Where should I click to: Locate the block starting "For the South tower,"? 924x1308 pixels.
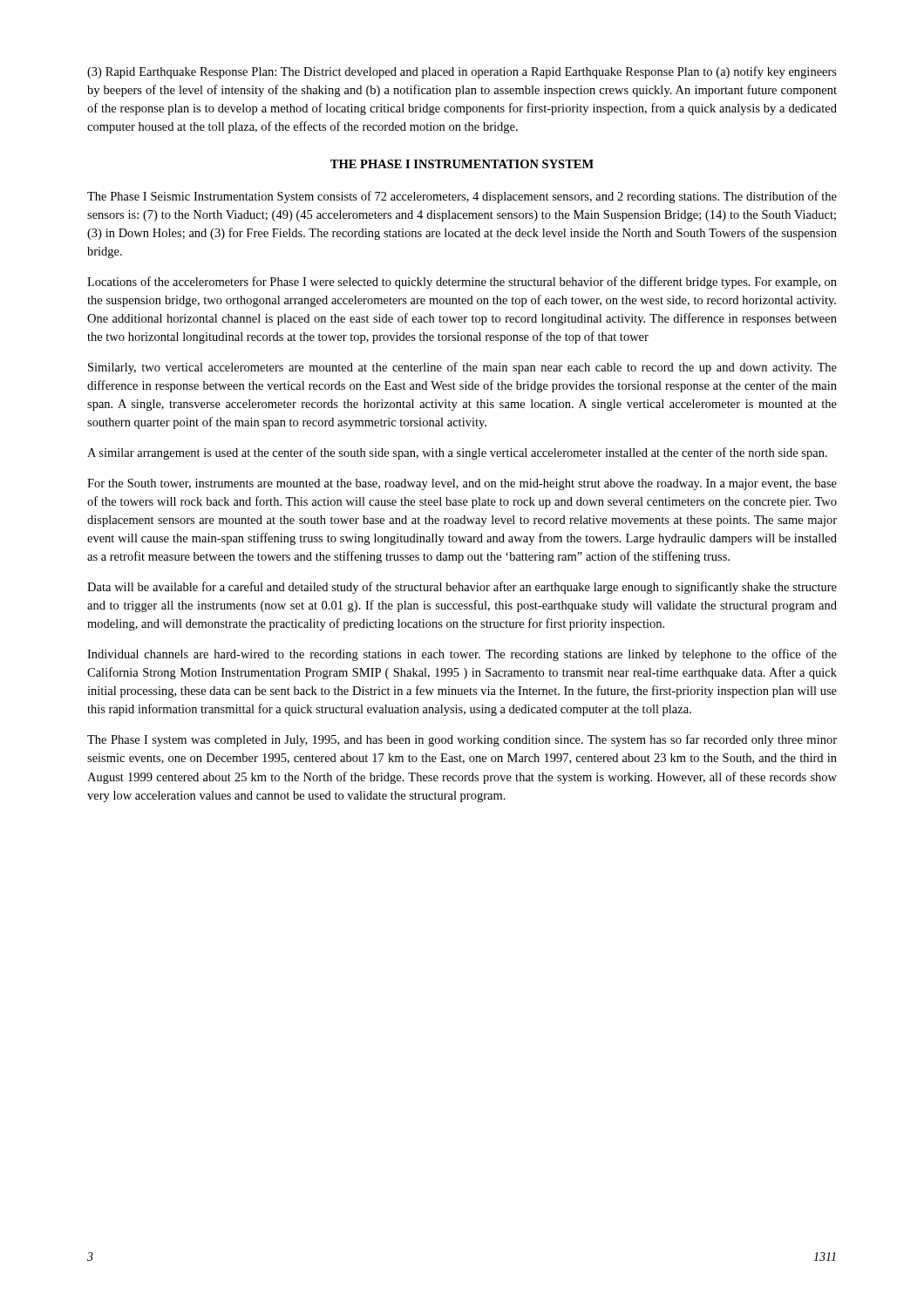click(462, 520)
